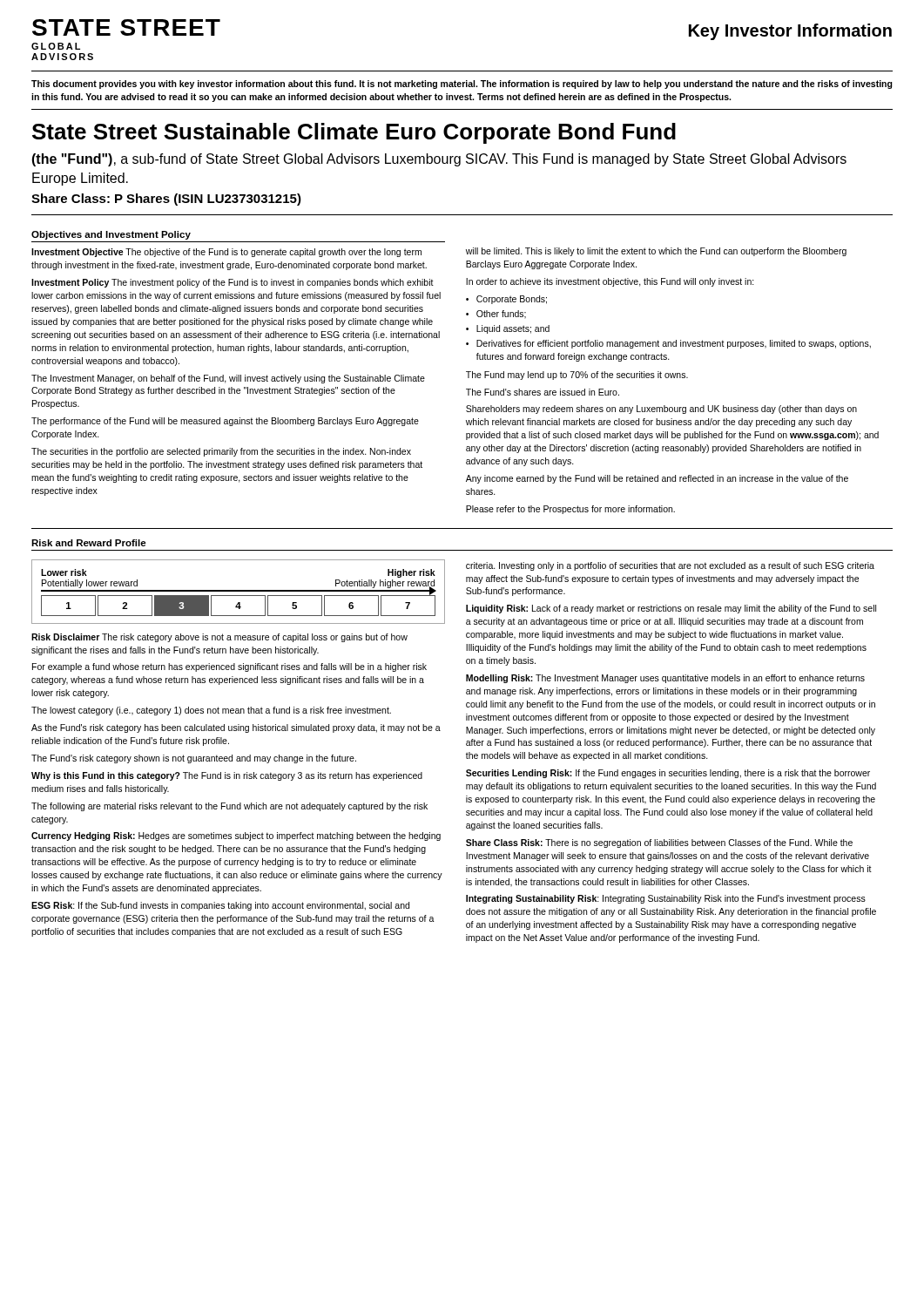Point to the block starting "State Street Sustainable Climate Euro Corporate Bond"
The image size is (924, 1307).
click(354, 132)
